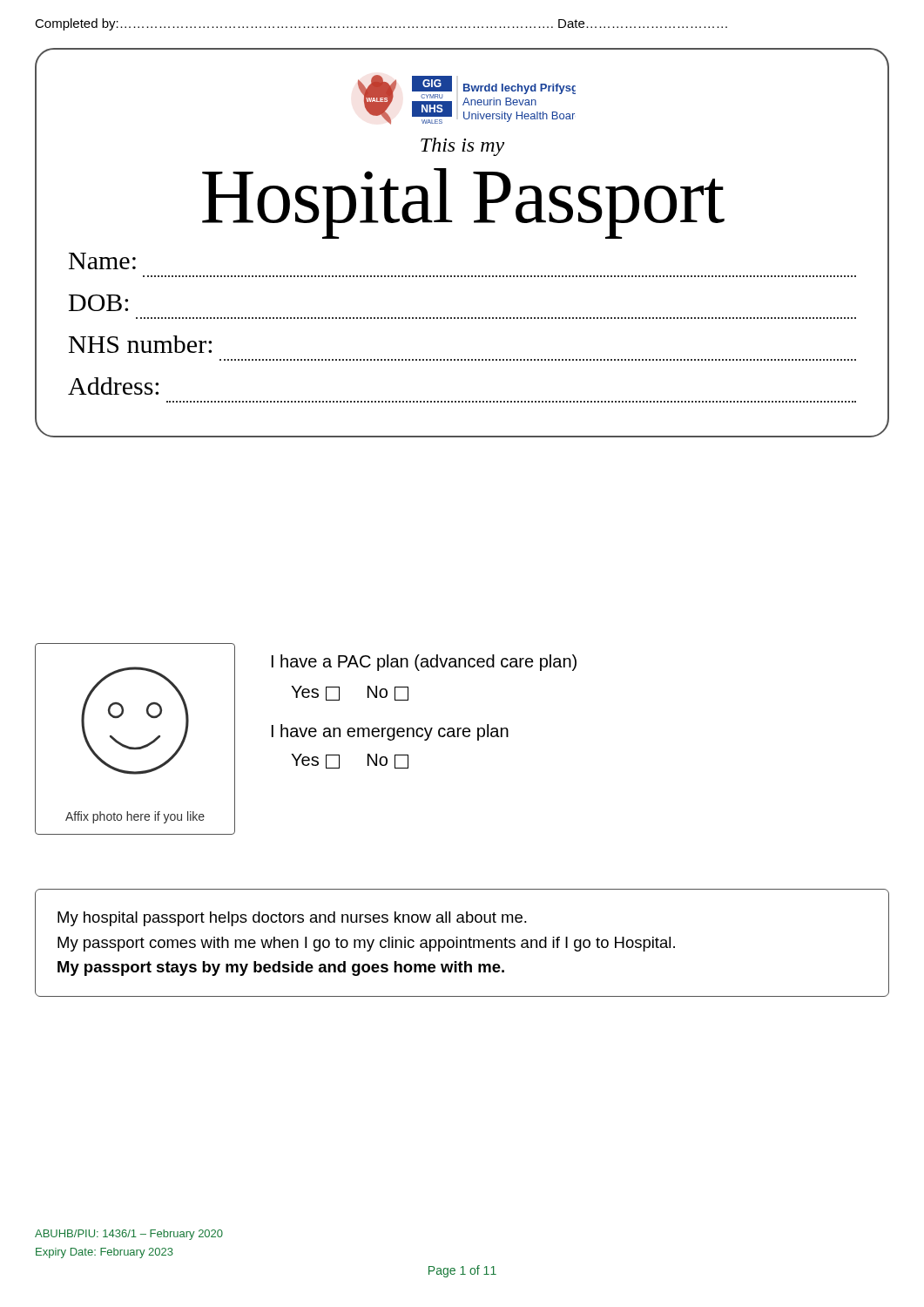
Task: Find the block on this page that starts "My hospital passport helps"
Action: click(x=366, y=942)
